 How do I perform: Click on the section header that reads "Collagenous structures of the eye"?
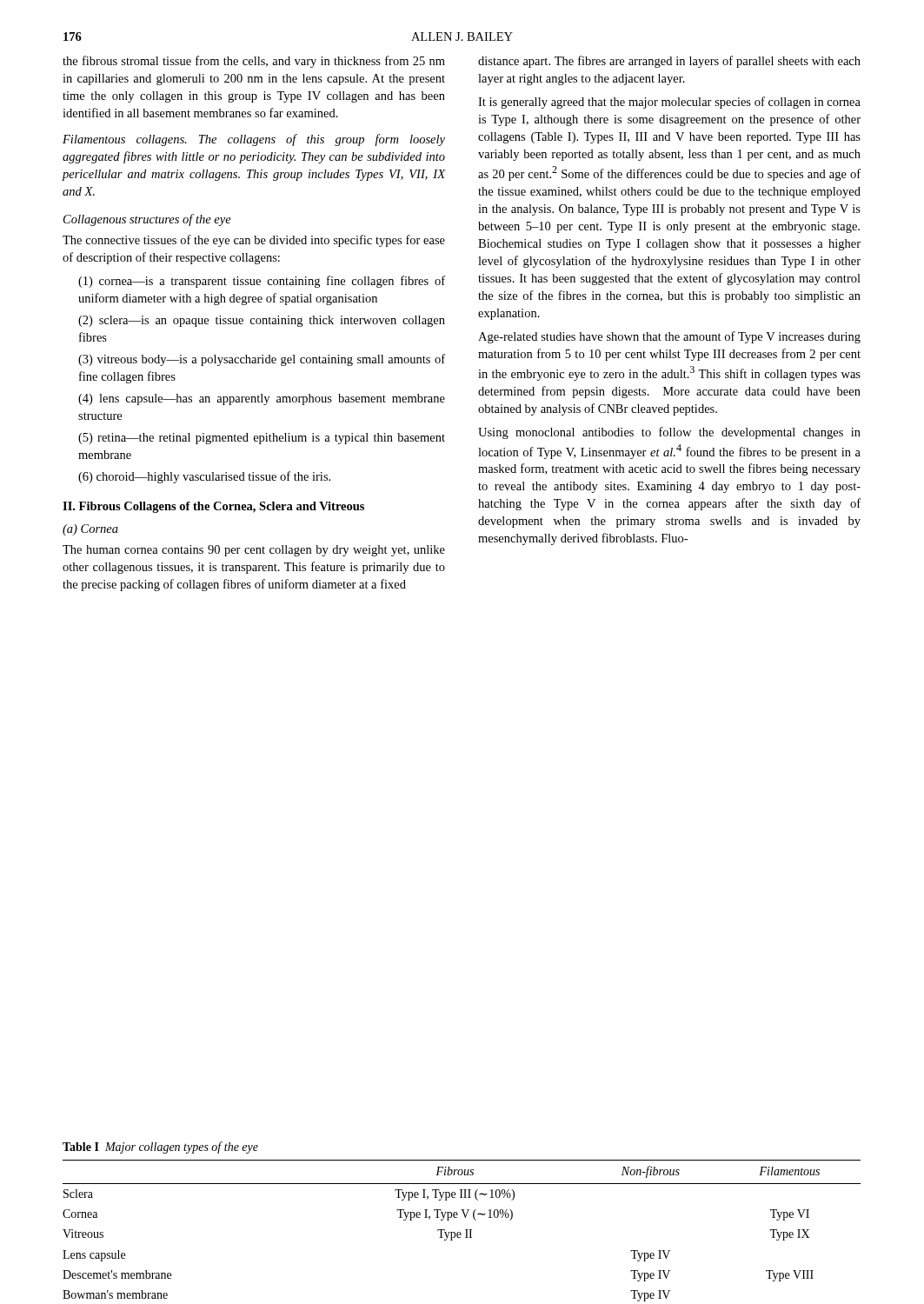147,220
